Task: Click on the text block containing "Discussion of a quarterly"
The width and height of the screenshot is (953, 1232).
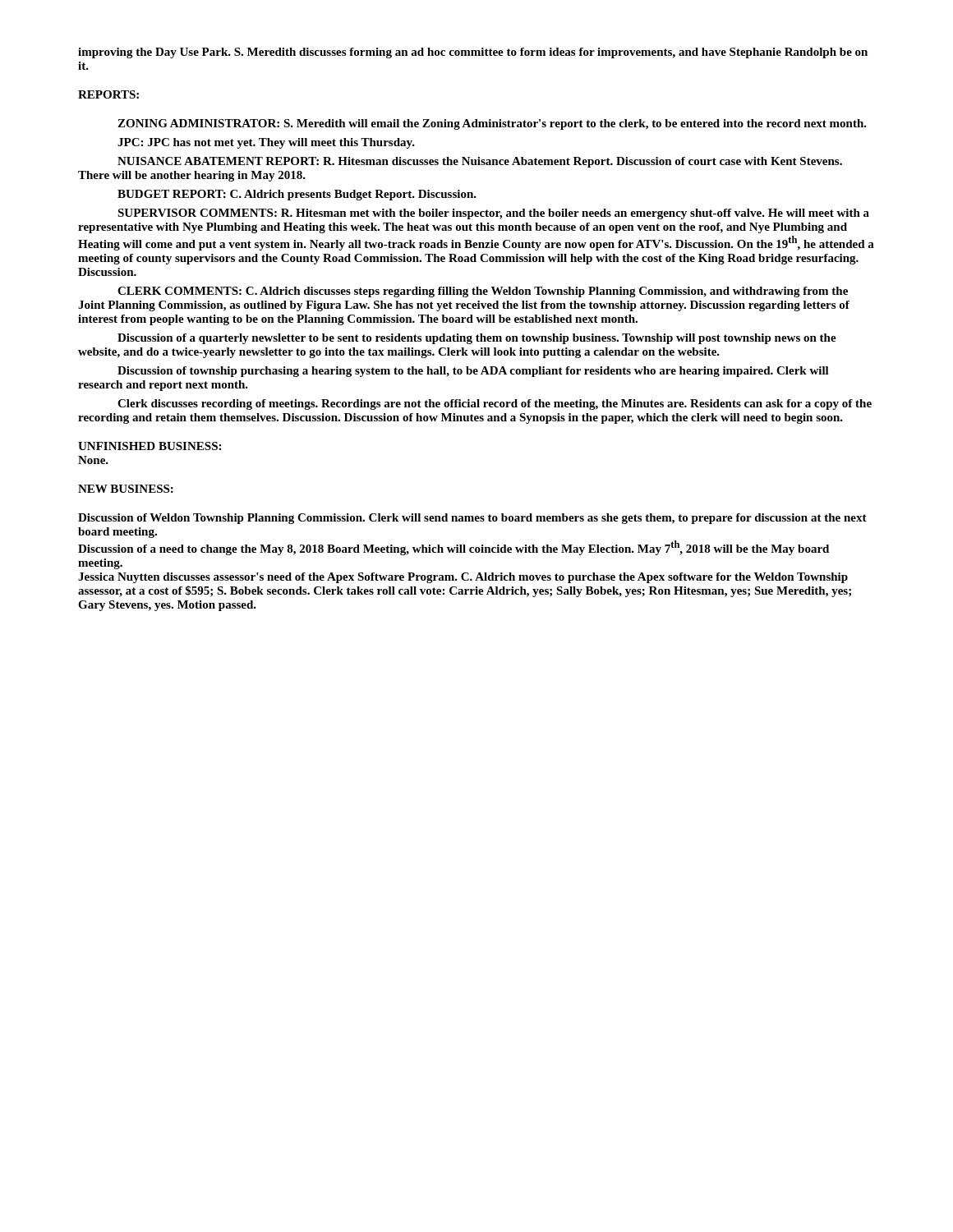Action: coord(476,345)
